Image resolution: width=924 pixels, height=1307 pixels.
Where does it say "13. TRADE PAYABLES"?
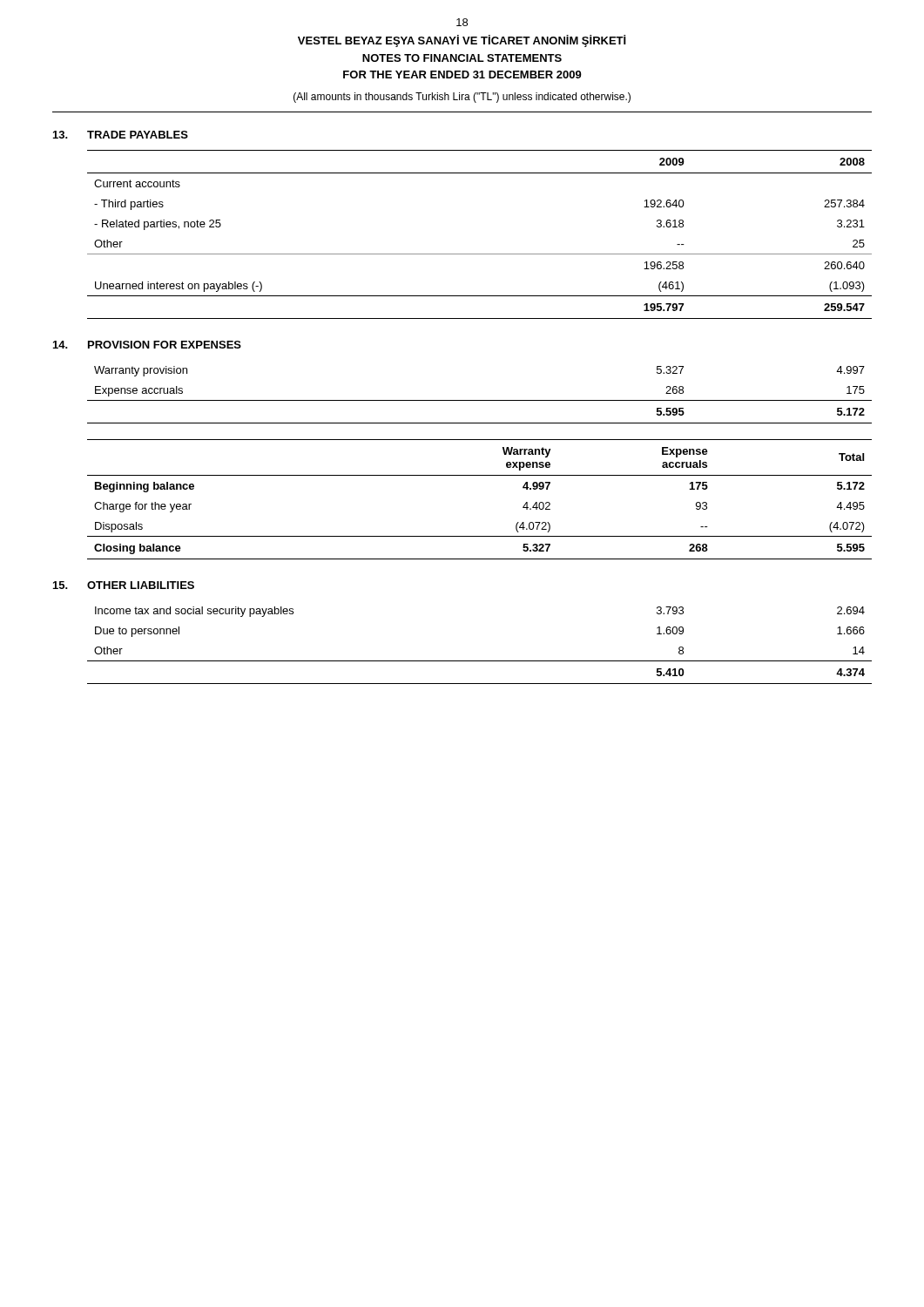(x=120, y=134)
